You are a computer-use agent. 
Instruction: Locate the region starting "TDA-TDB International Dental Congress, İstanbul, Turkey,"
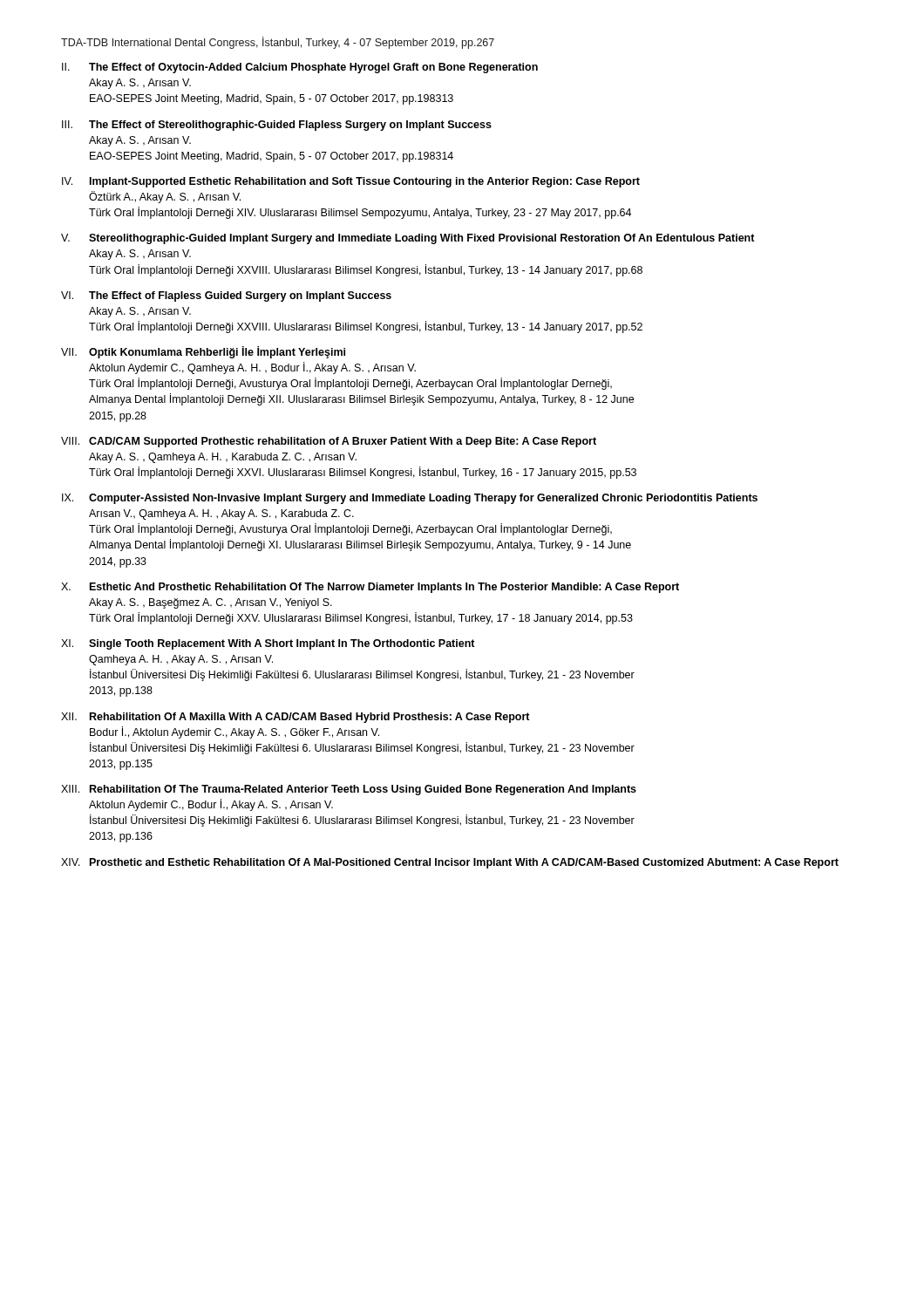point(278,43)
